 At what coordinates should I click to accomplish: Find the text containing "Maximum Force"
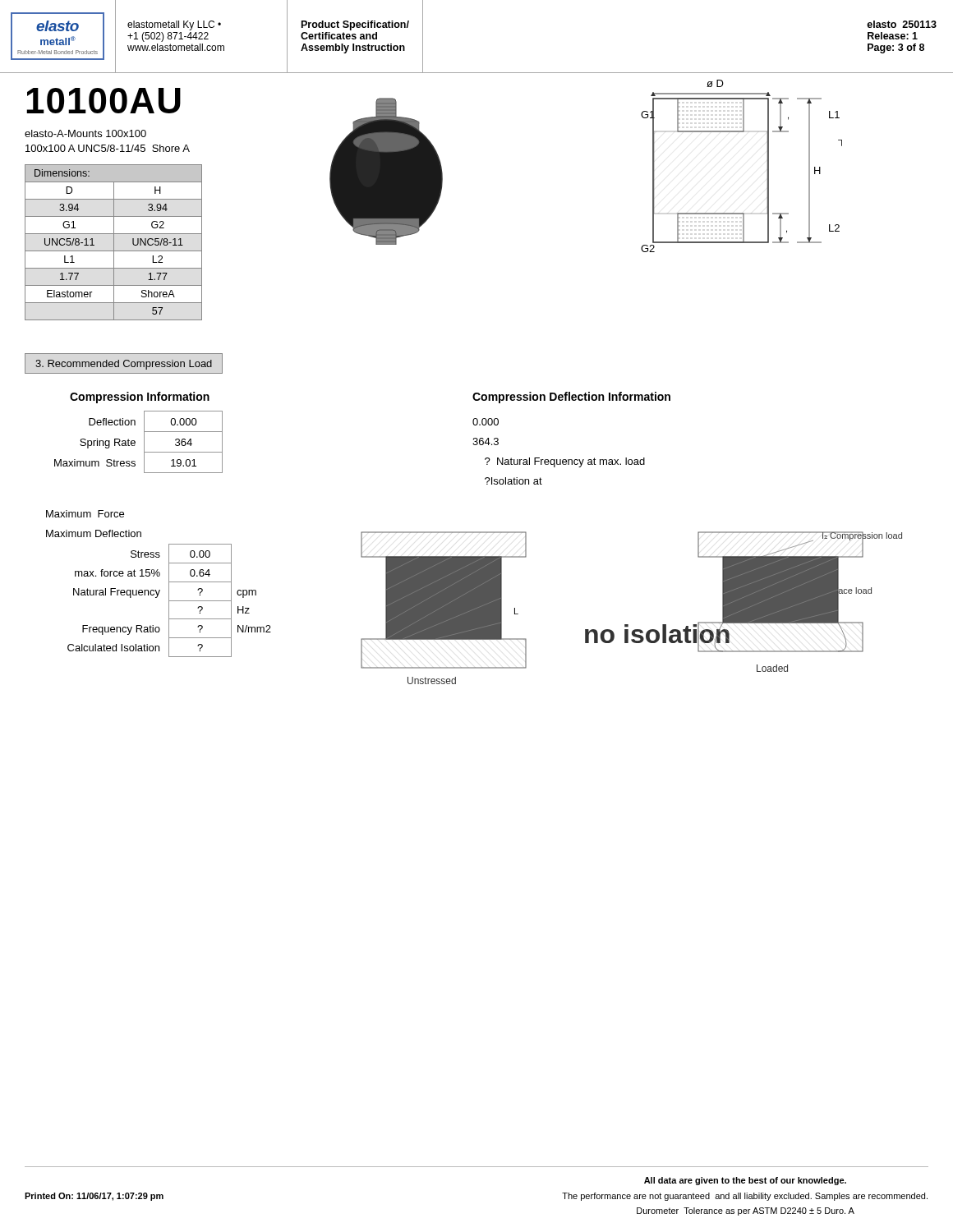[x=85, y=514]
